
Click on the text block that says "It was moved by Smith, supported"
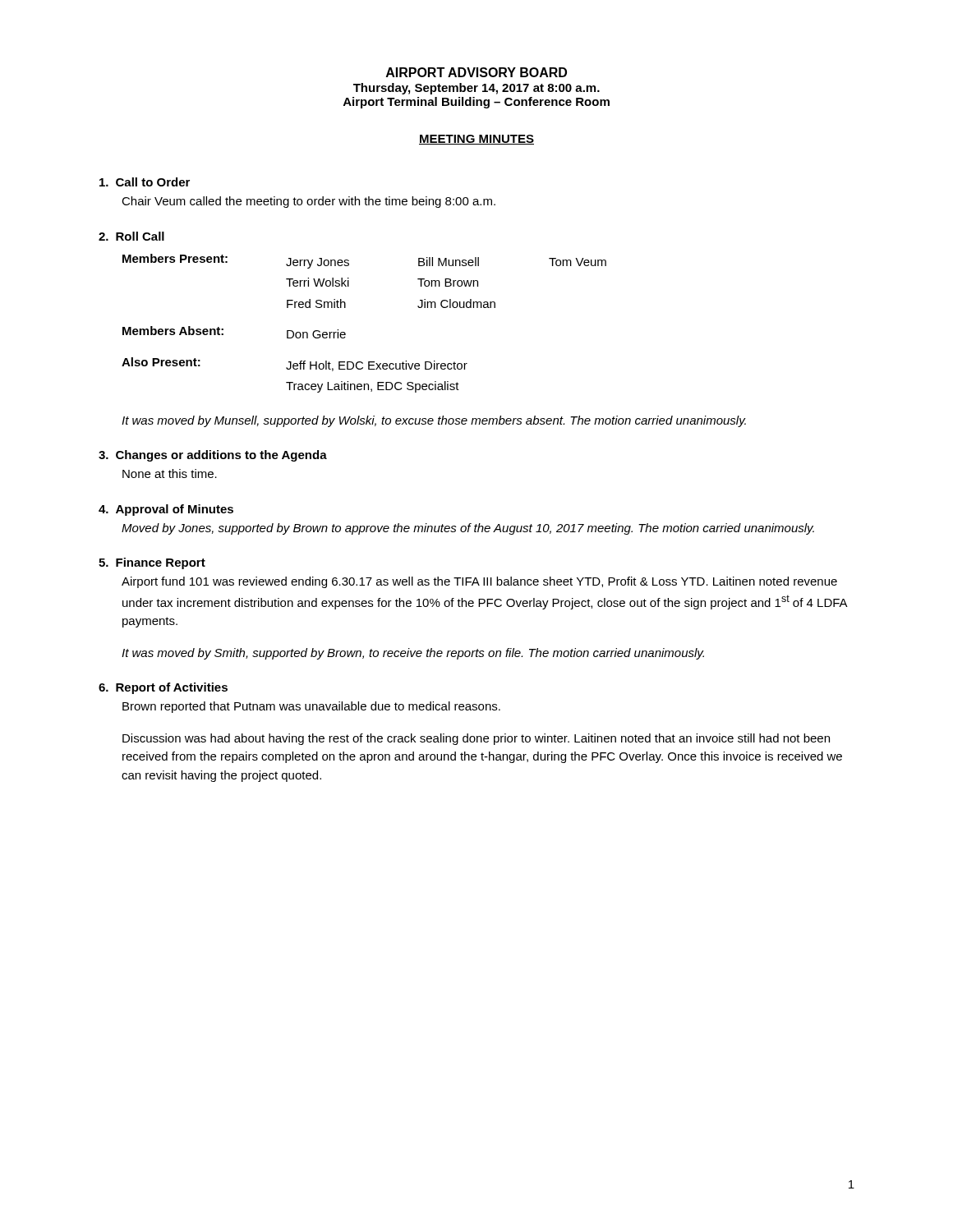[x=414, y=652]
